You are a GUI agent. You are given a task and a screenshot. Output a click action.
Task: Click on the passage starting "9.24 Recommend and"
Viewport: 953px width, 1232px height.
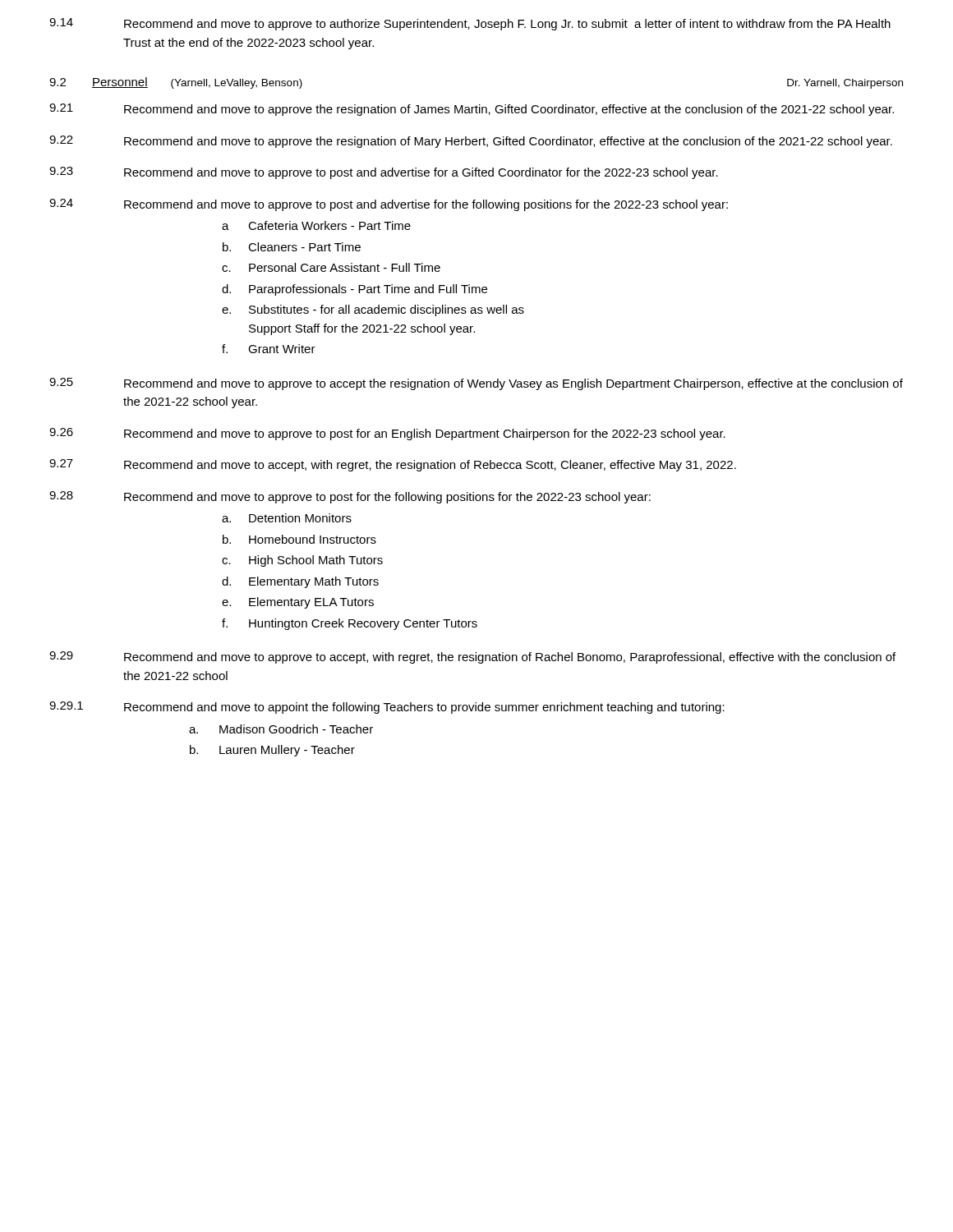pos(476,278)
